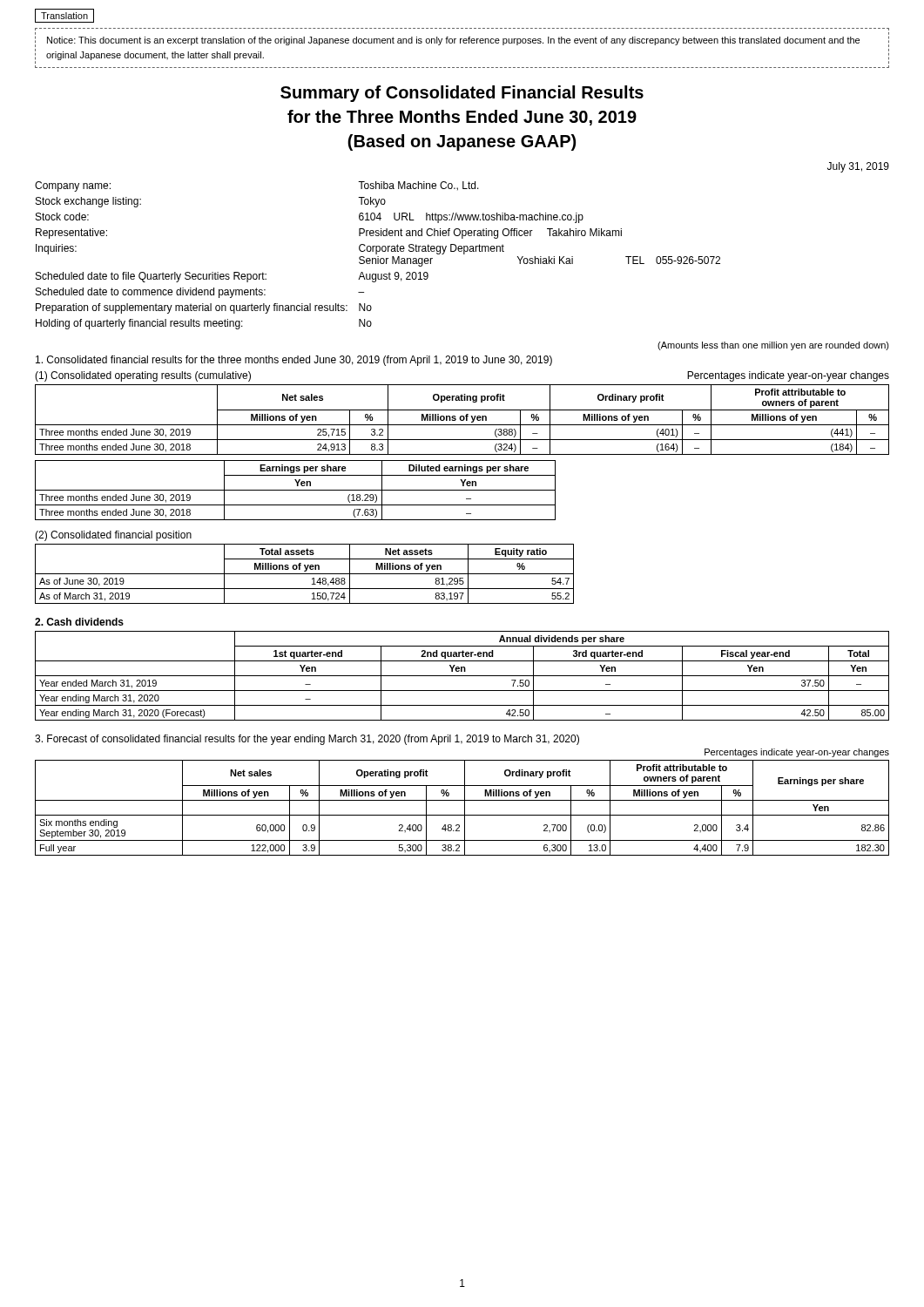Click on the text starting "(1) Consolidated operating"

pyautogui.click(x=143, y=376)
